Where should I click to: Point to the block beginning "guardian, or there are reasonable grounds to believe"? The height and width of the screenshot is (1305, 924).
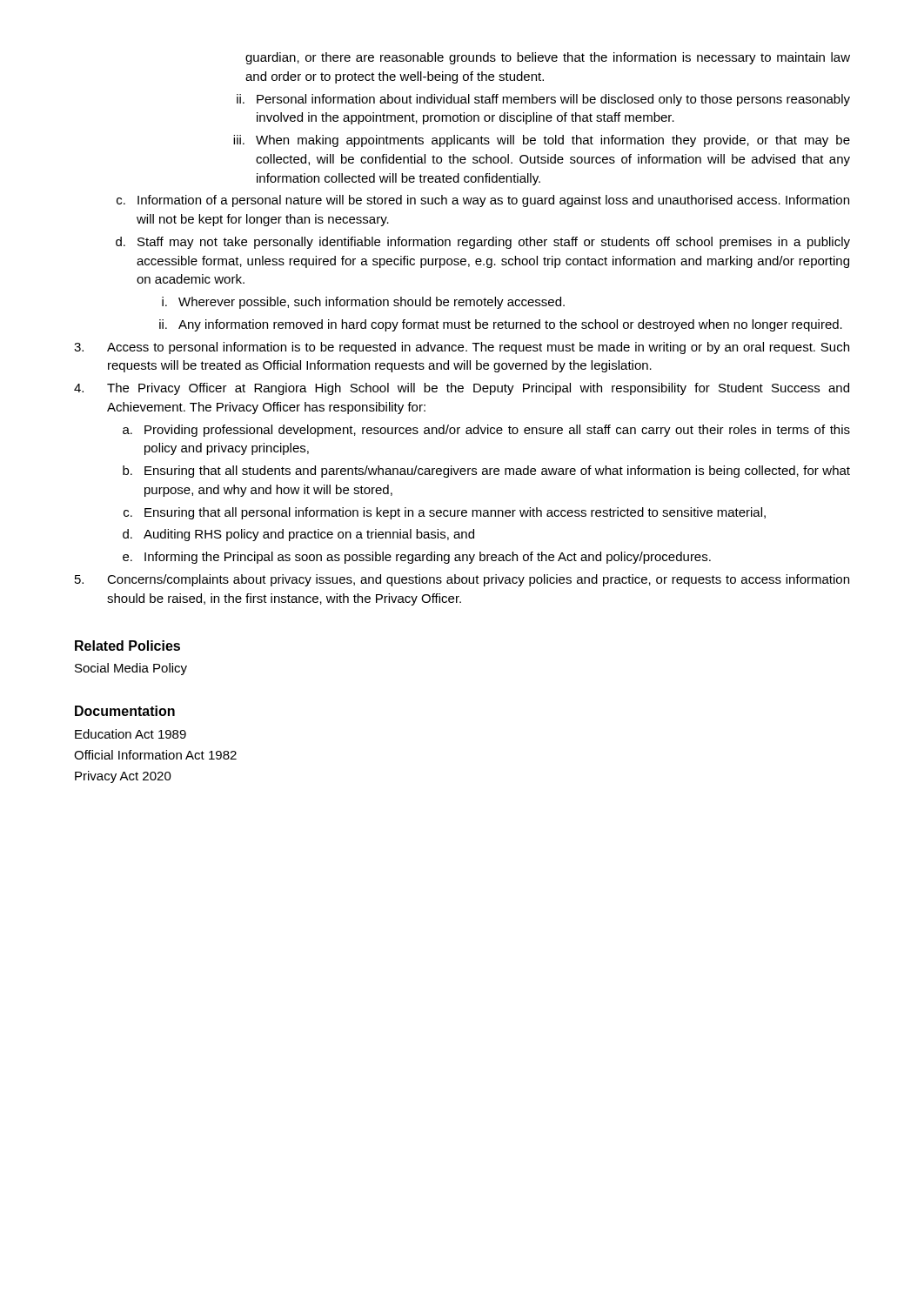[x=548, y=67]
